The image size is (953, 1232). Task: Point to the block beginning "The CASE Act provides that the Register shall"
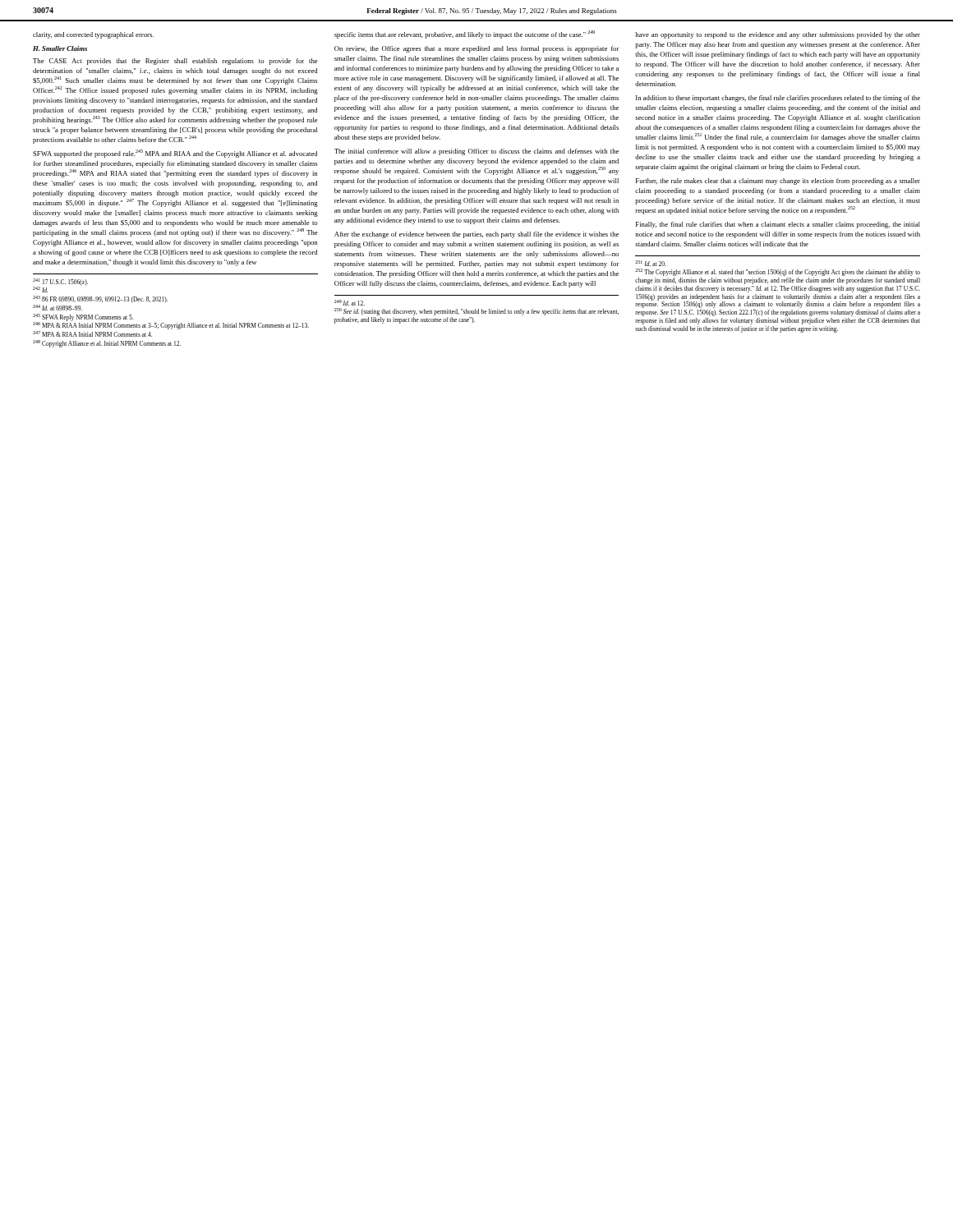click(175, 161)
